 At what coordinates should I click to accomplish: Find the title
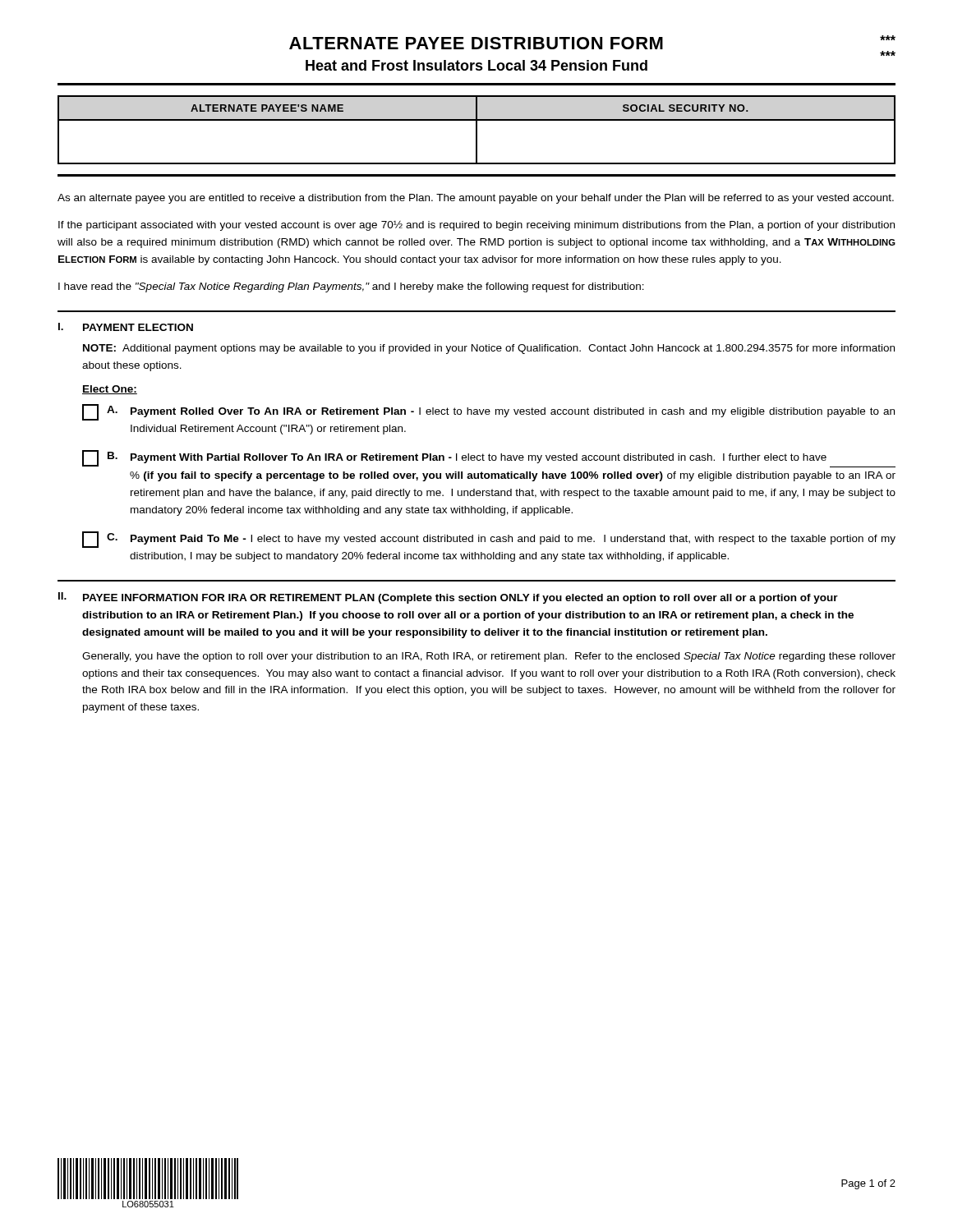point(476,54)
